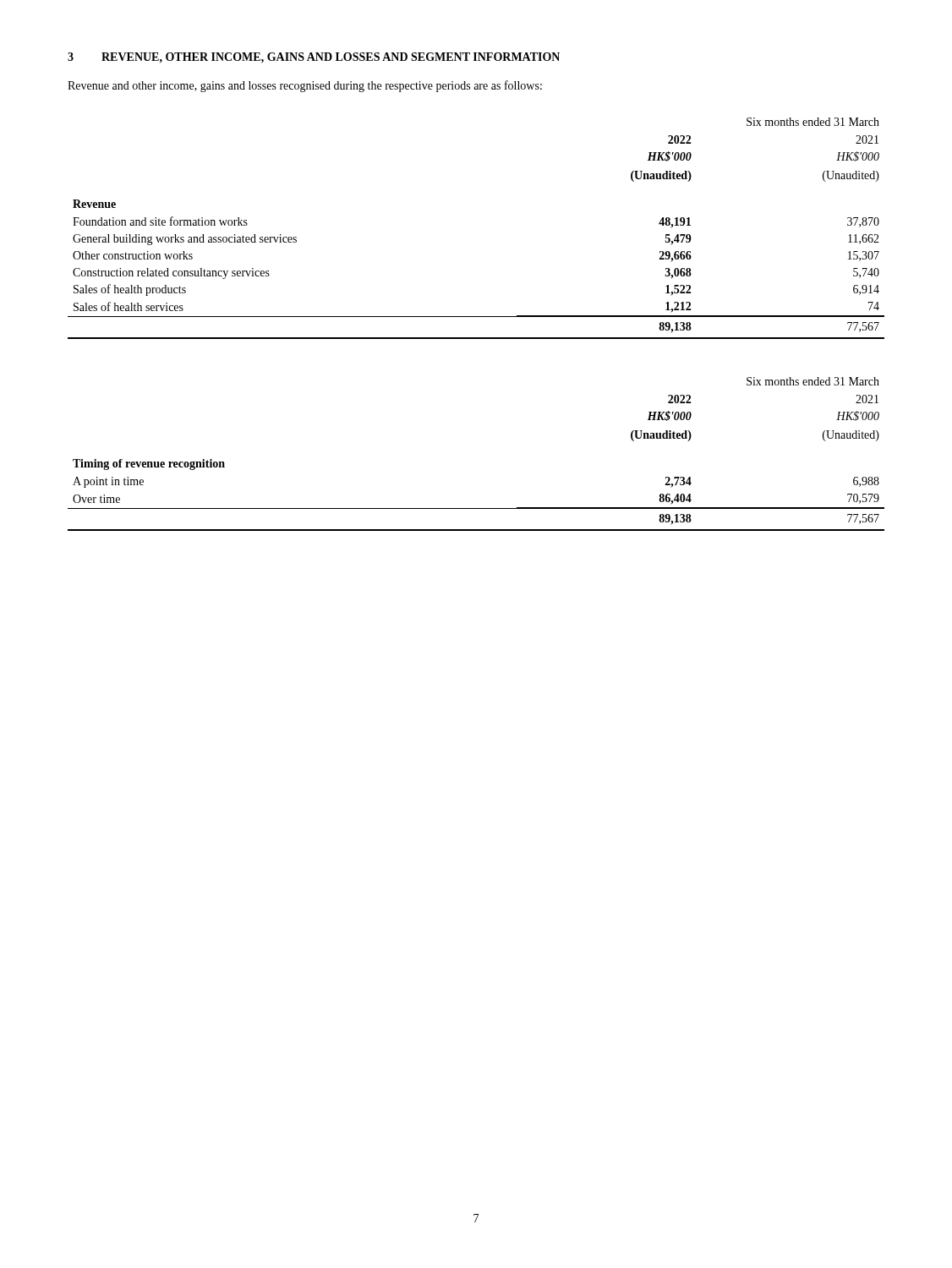Viewport: 952px width, 1268px height.
Task: Select the table that reads "Sales of health products"
Action: point(476,226)
